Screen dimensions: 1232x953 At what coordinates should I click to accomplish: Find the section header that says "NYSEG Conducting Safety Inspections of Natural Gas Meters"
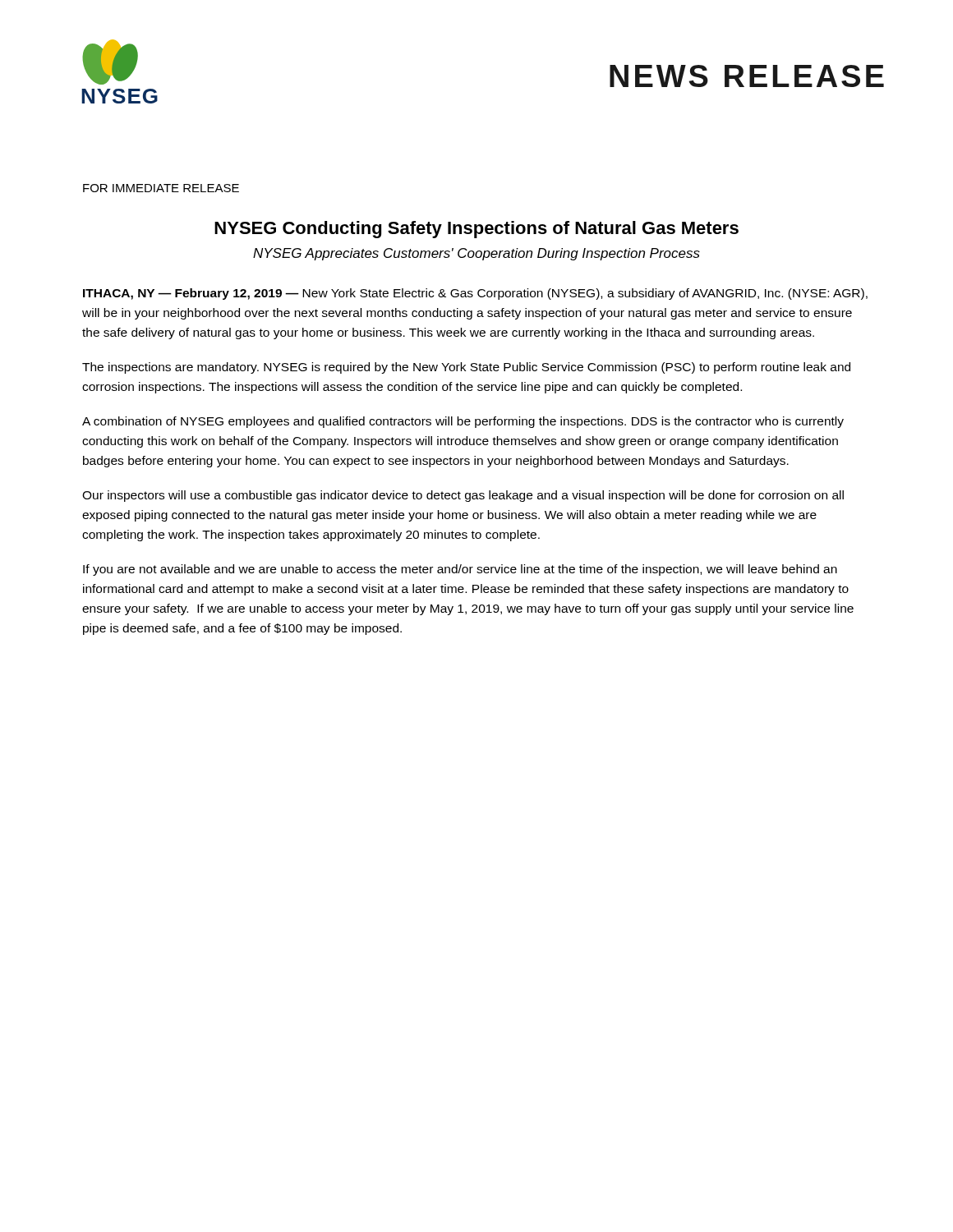click(476, 228)
